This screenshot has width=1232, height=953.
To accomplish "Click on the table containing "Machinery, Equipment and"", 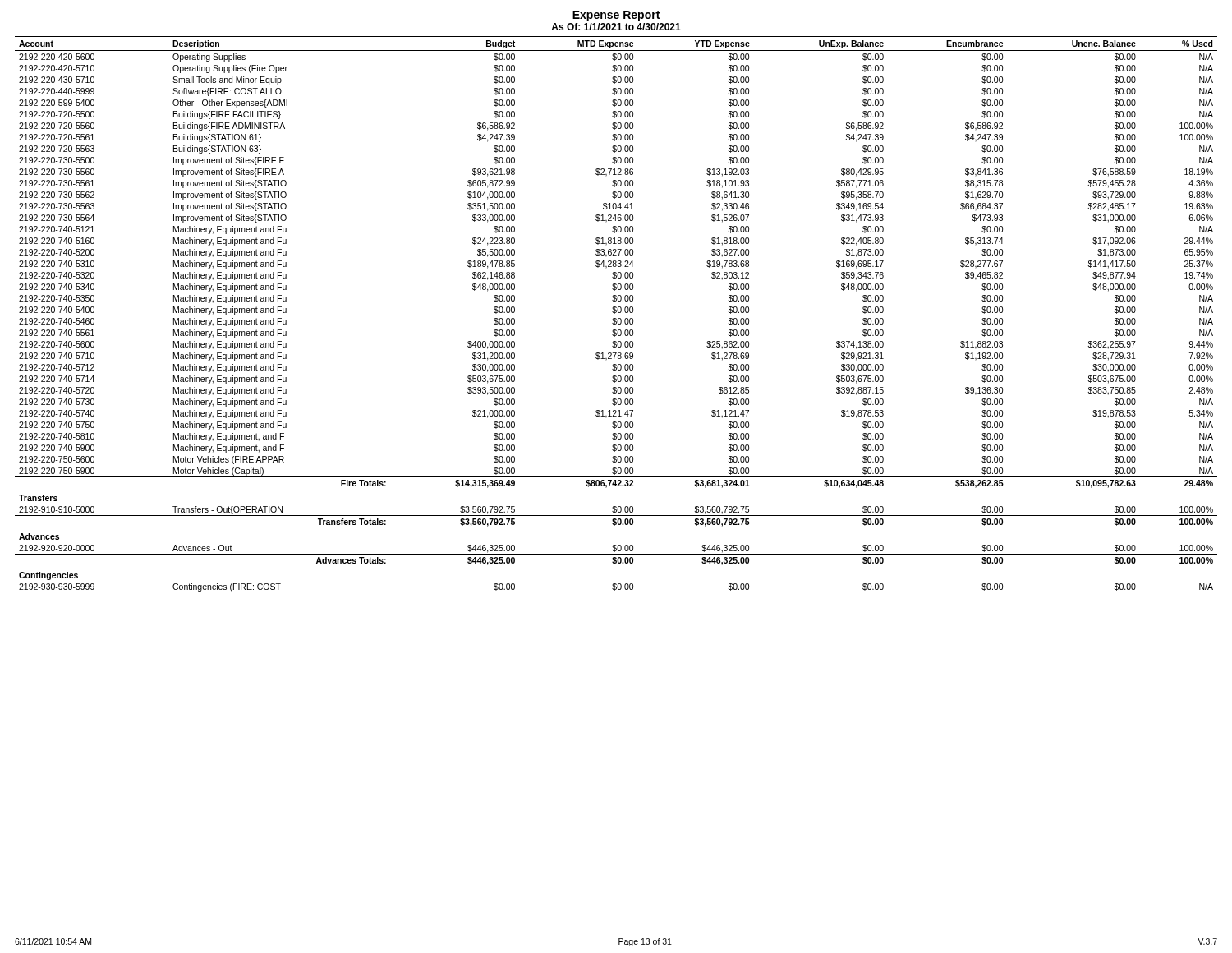I will click(x=616, y=314).
